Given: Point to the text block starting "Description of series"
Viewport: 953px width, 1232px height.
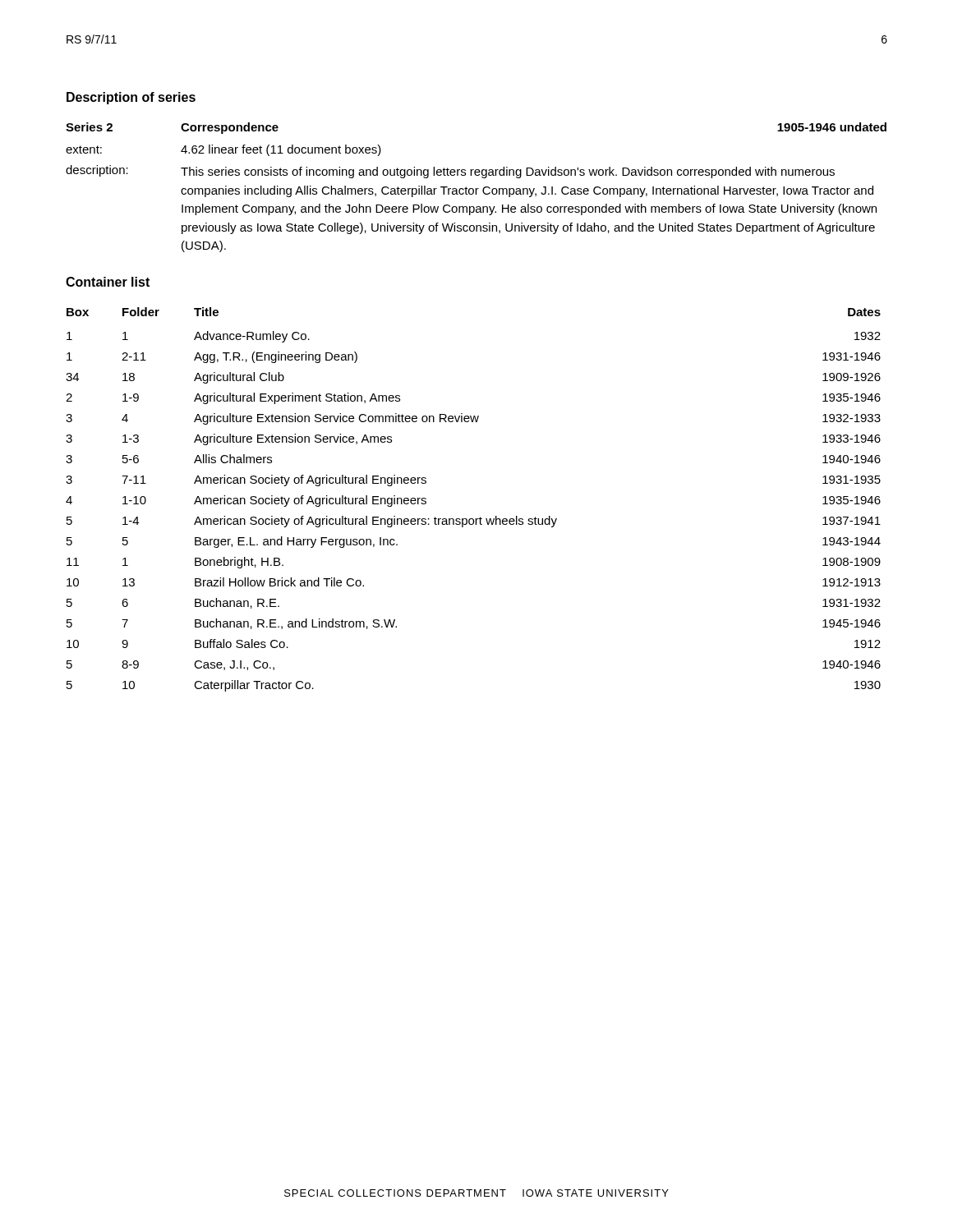Looking at the screenshot, I should 131,97.
